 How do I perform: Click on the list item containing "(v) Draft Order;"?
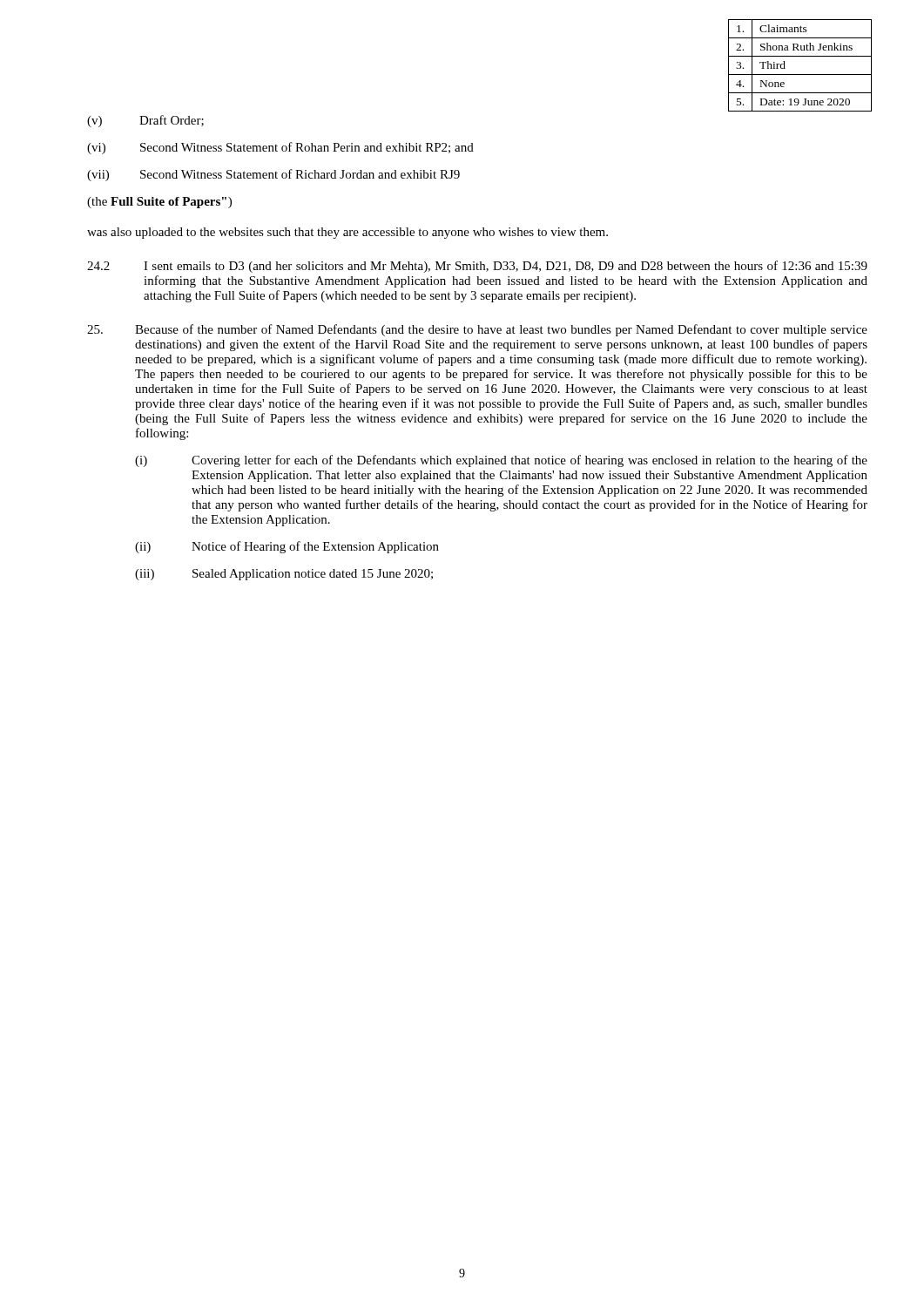coord(146,121)
